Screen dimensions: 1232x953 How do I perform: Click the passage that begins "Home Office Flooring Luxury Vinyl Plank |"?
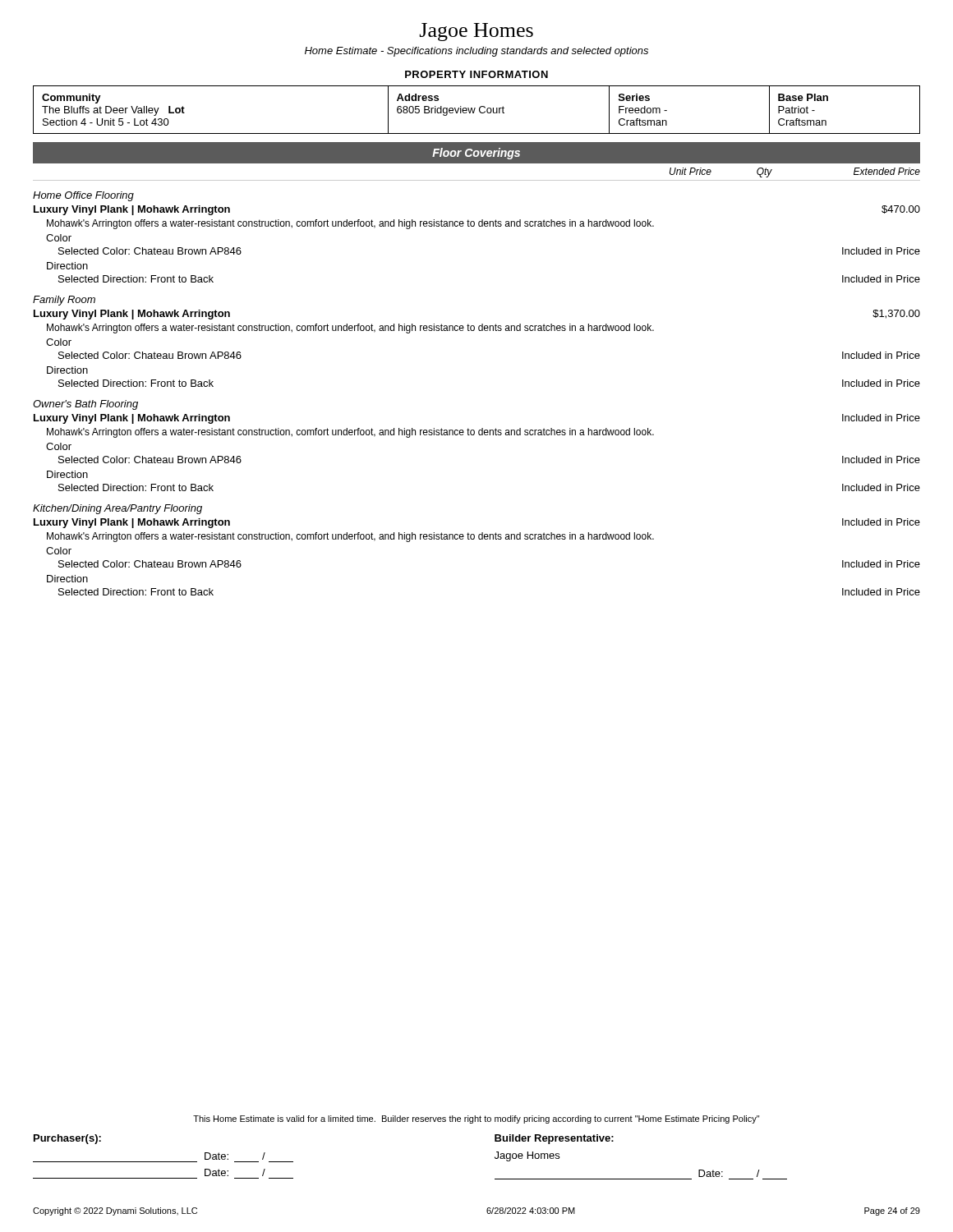pos(476,237)
